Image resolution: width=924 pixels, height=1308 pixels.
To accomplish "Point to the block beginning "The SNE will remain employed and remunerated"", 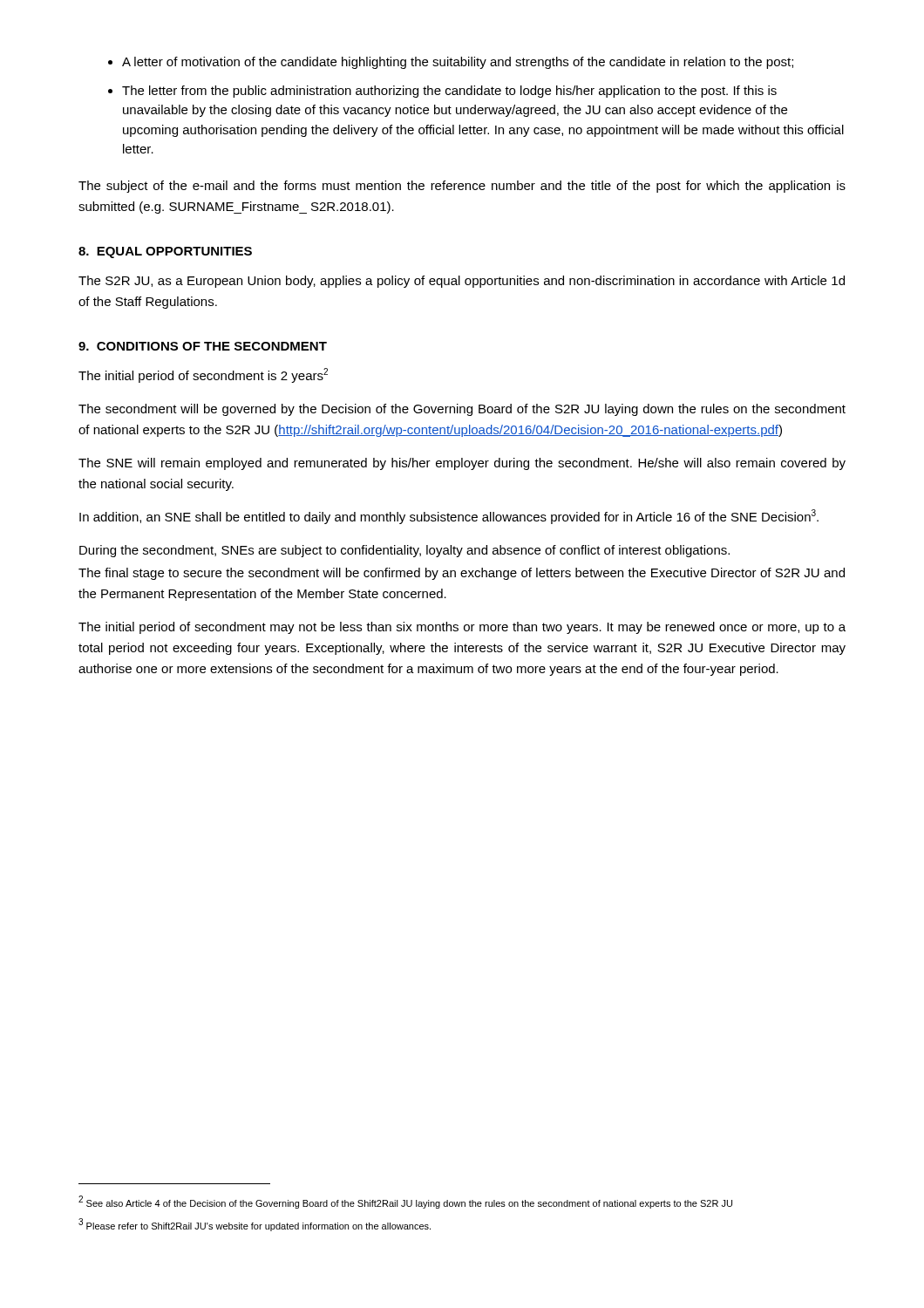I will tap(462, 473).
